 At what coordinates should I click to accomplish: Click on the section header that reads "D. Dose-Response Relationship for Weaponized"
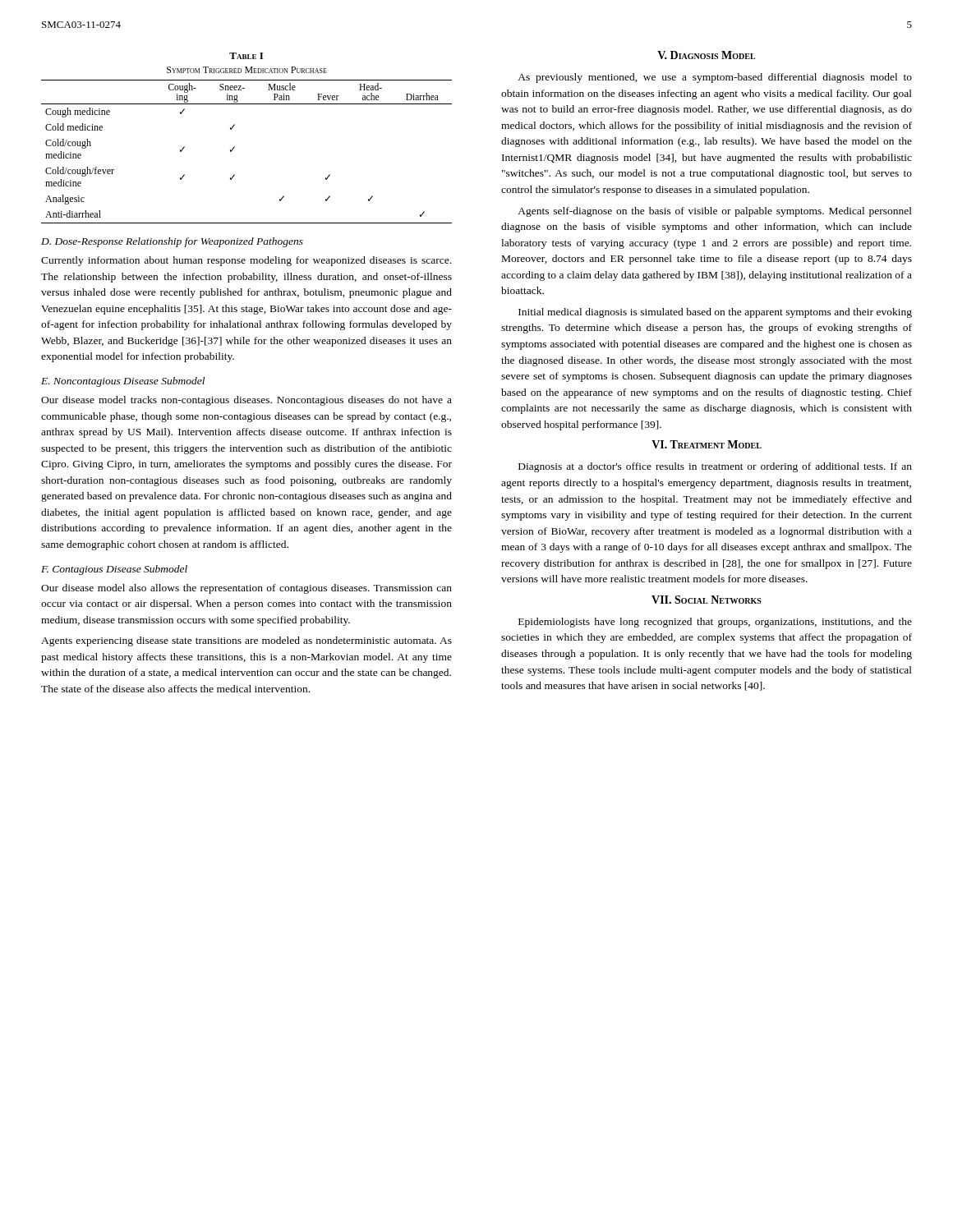click(172, 241)
